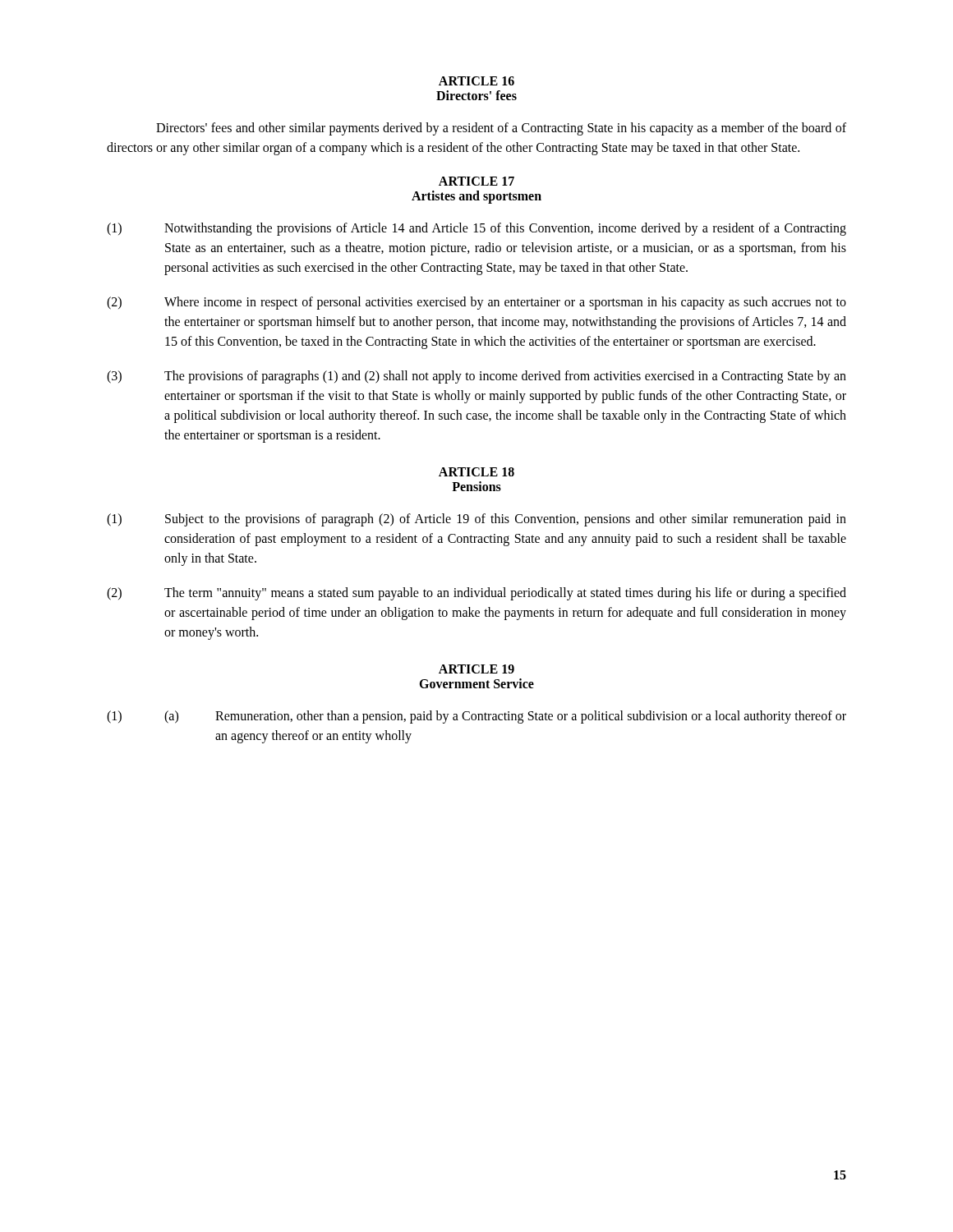953x1232 pixels.
Task: Select the text starting "ARTICLE 18 Pensions"
Action: (476, 479)
